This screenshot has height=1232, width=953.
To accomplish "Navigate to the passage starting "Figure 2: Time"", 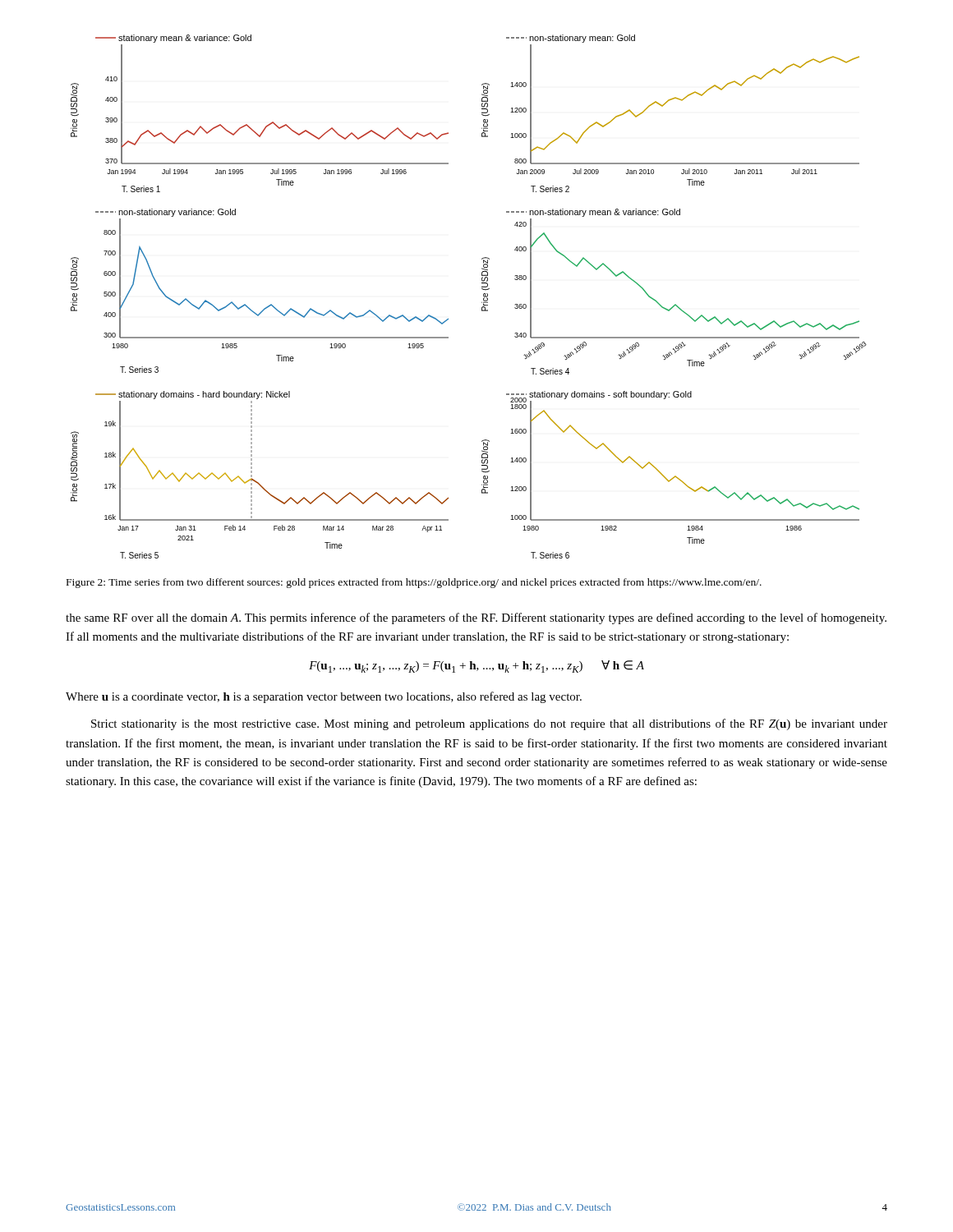I will [x=414, y=582].
